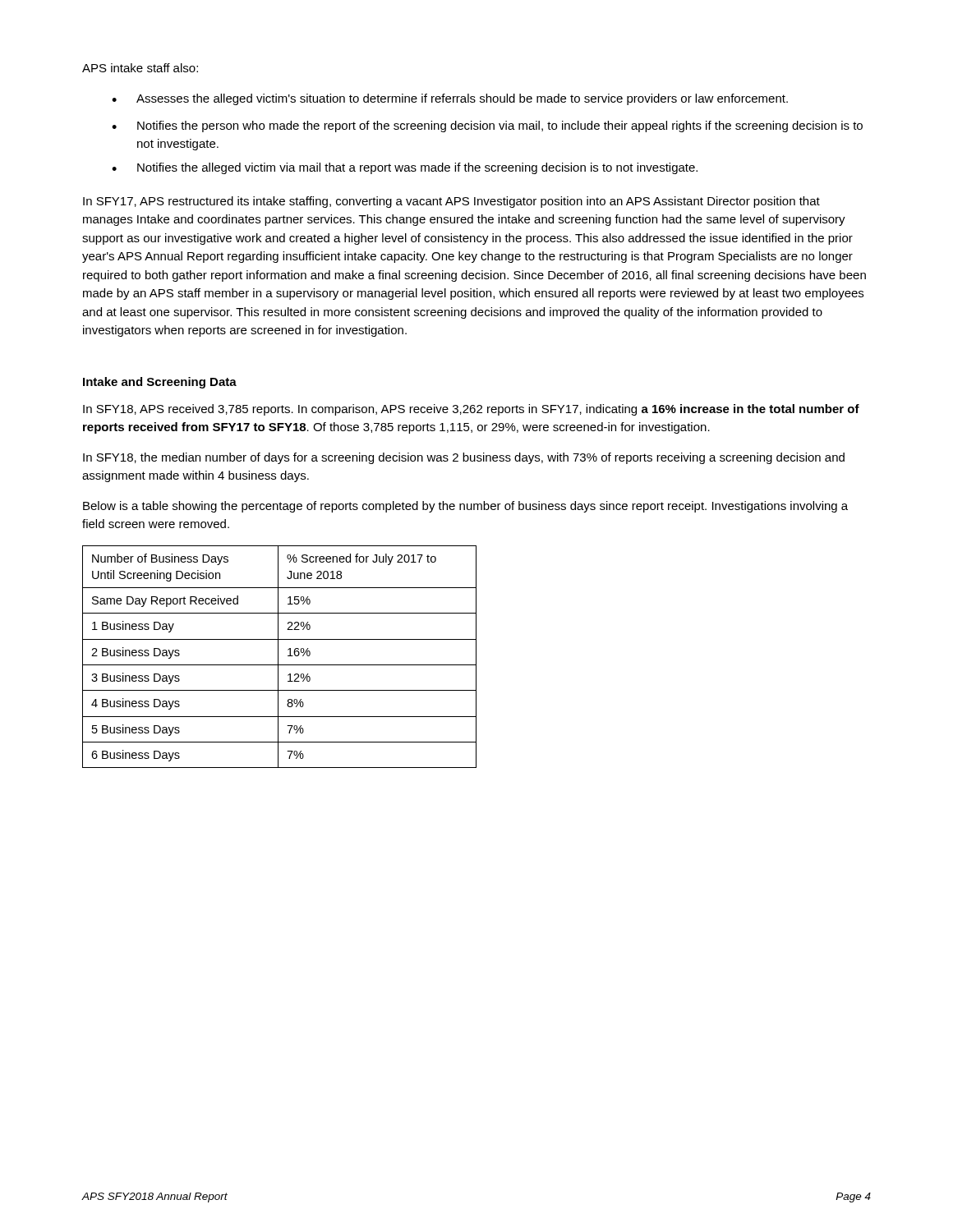Locate the text block that reads "Below is a table showing the percentage of"
The image size is (953, 1232).
(465, 514)
